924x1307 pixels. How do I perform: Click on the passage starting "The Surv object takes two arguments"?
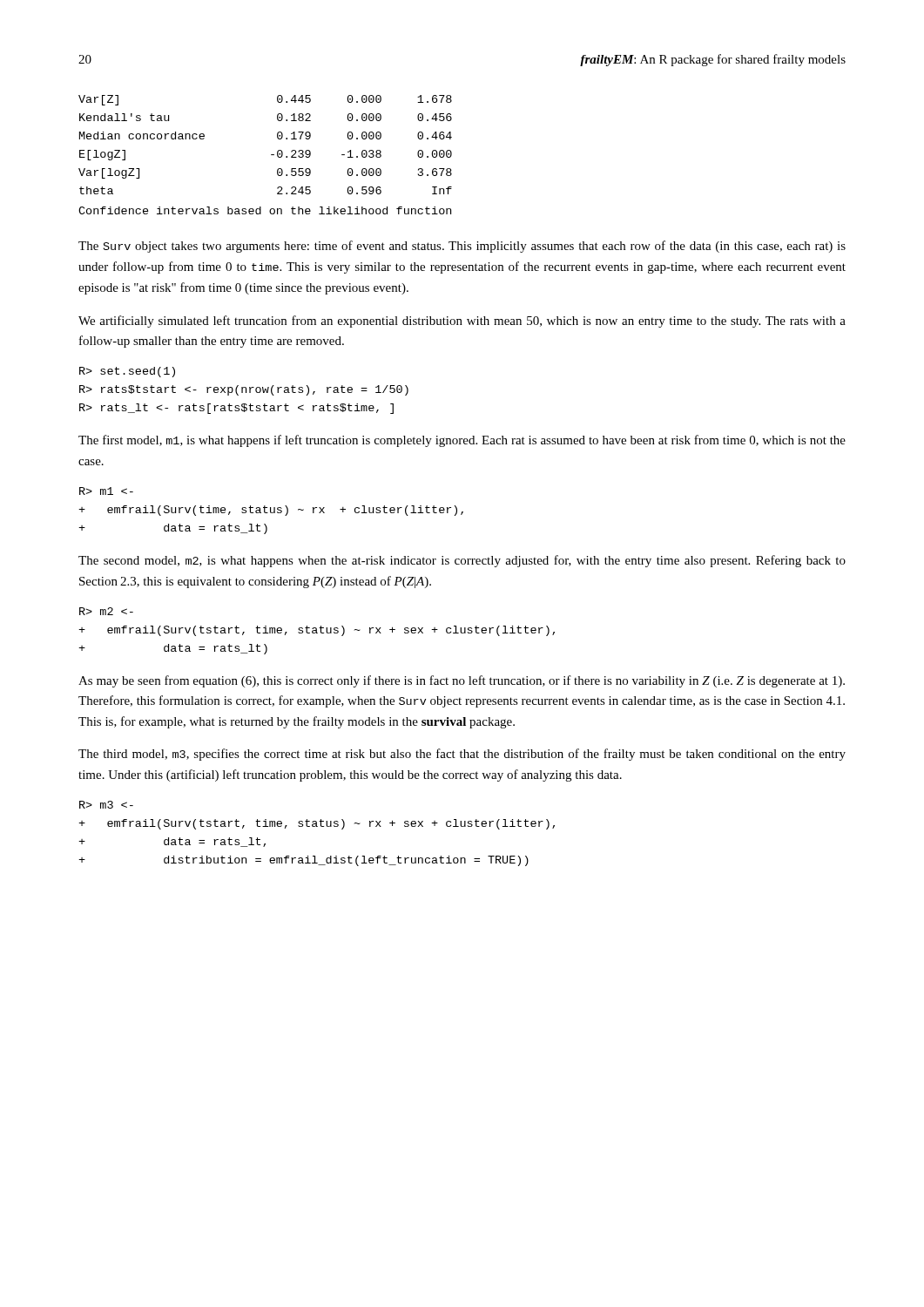coord(462,267)
